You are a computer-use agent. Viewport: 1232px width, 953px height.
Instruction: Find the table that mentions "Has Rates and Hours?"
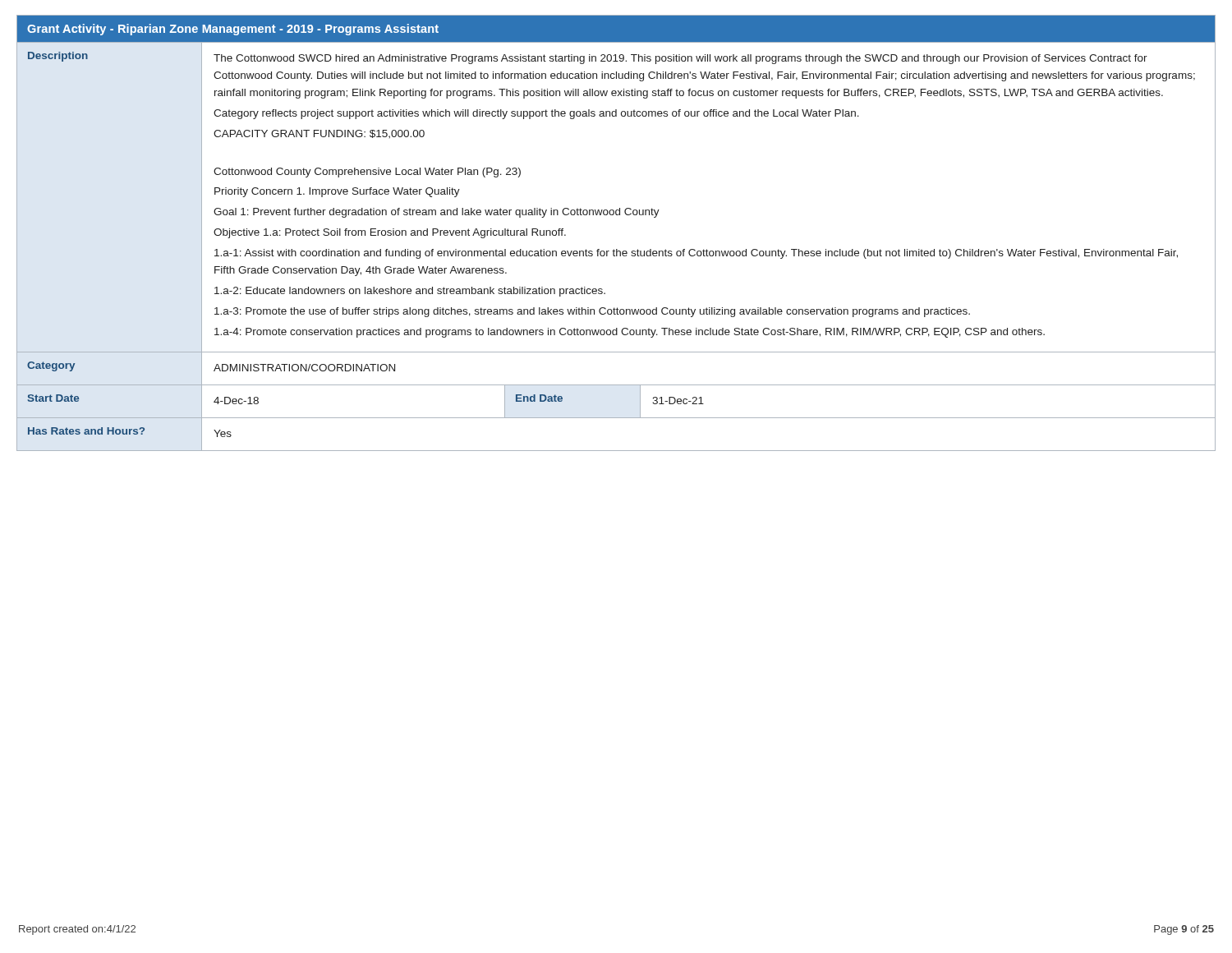(616, 233)
